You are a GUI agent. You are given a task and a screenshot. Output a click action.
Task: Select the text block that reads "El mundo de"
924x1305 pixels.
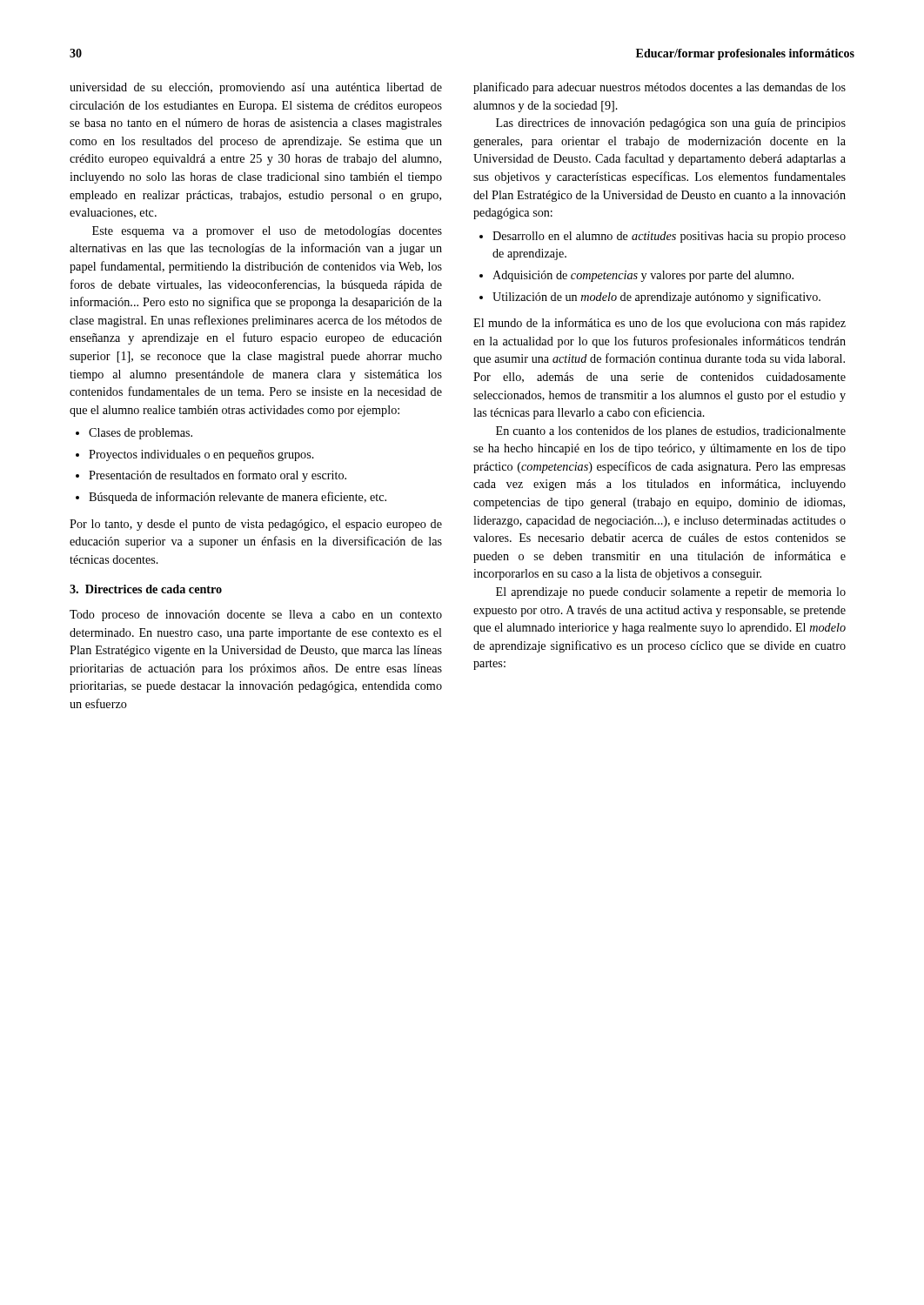660,368
